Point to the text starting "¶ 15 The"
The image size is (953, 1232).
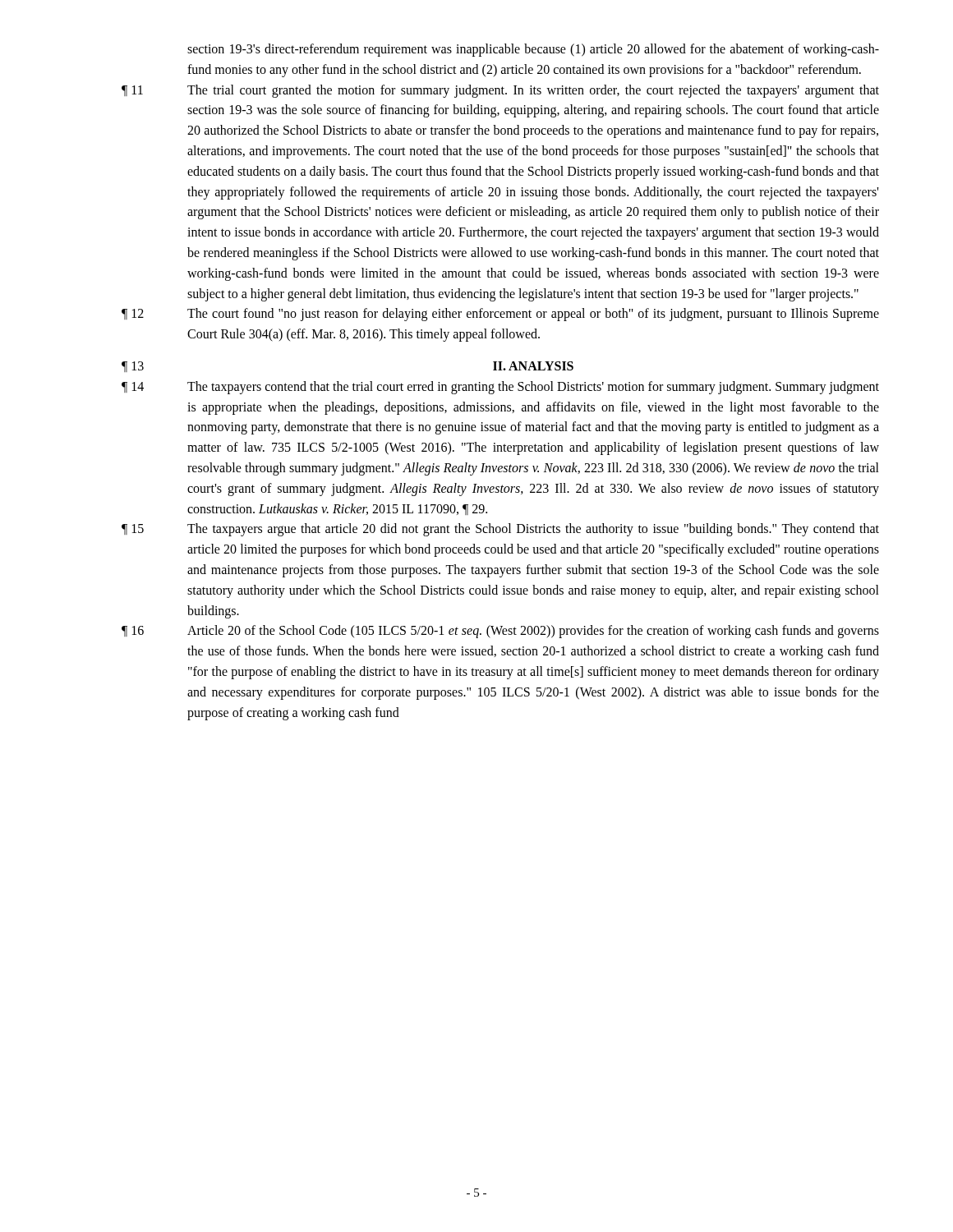(x=500, y=570)
